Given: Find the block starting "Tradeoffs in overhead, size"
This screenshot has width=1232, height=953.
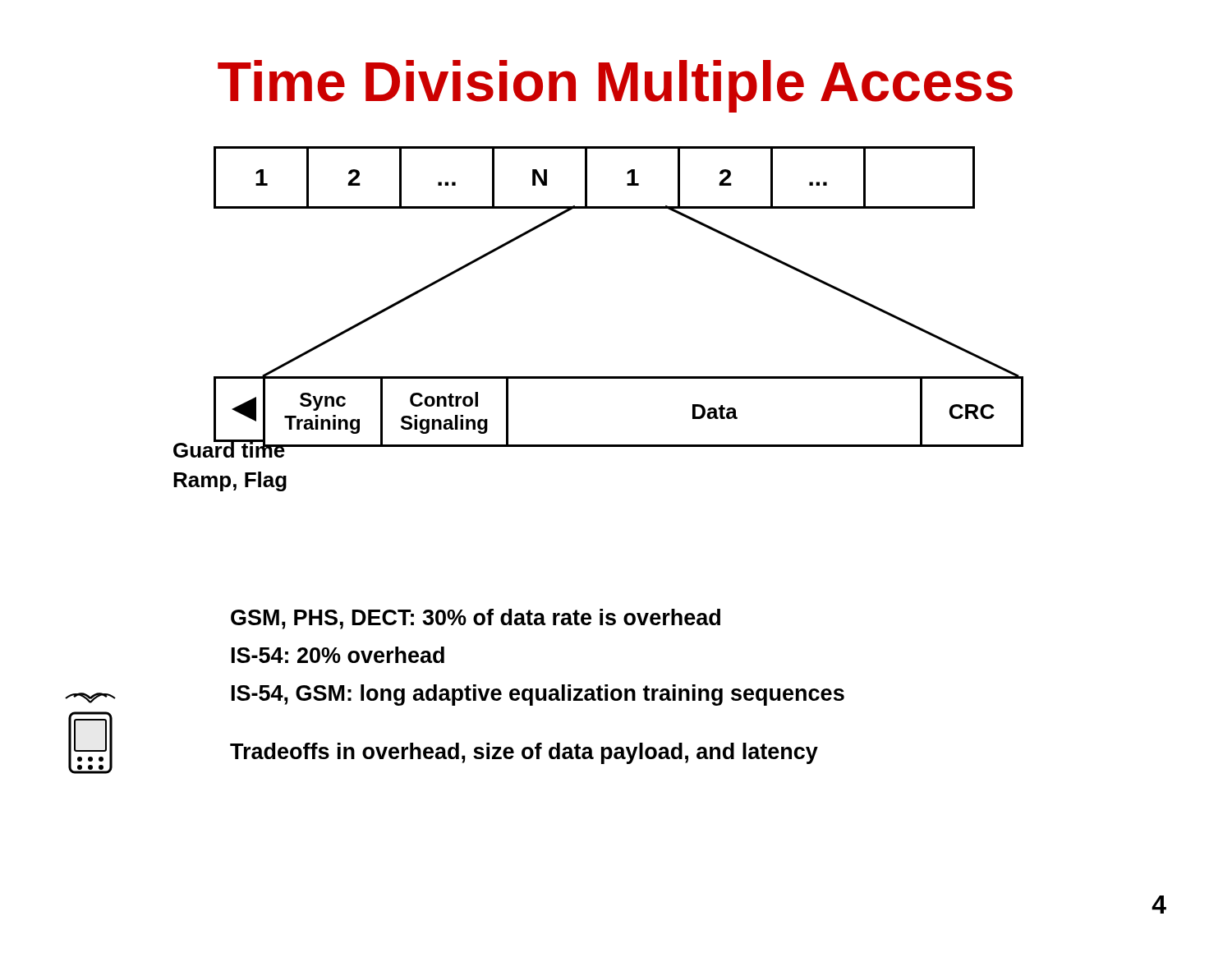Looking at the screenshot, I should [x=524, y=752].
